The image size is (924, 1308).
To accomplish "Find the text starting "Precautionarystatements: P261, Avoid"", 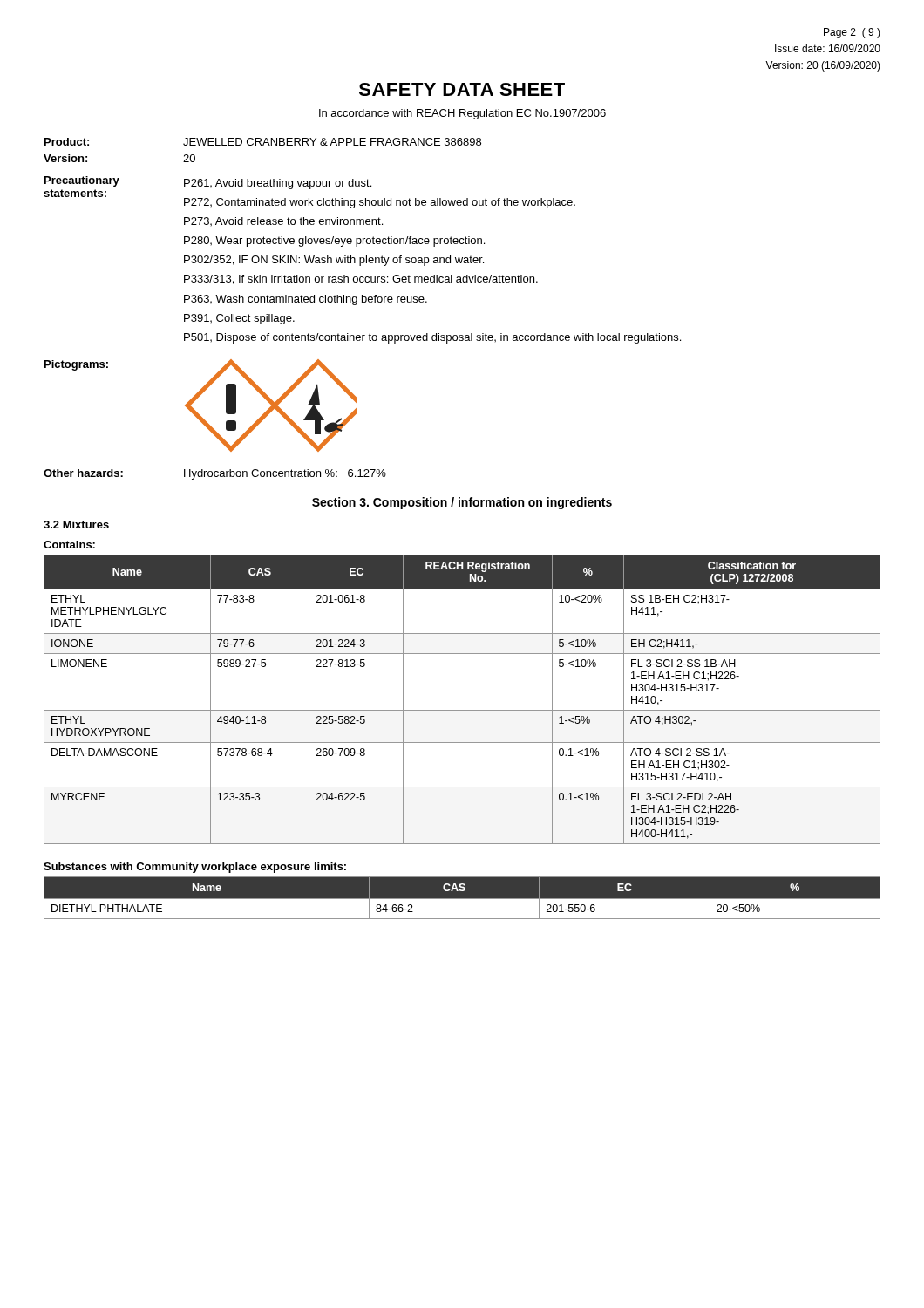I will (462, 260).
